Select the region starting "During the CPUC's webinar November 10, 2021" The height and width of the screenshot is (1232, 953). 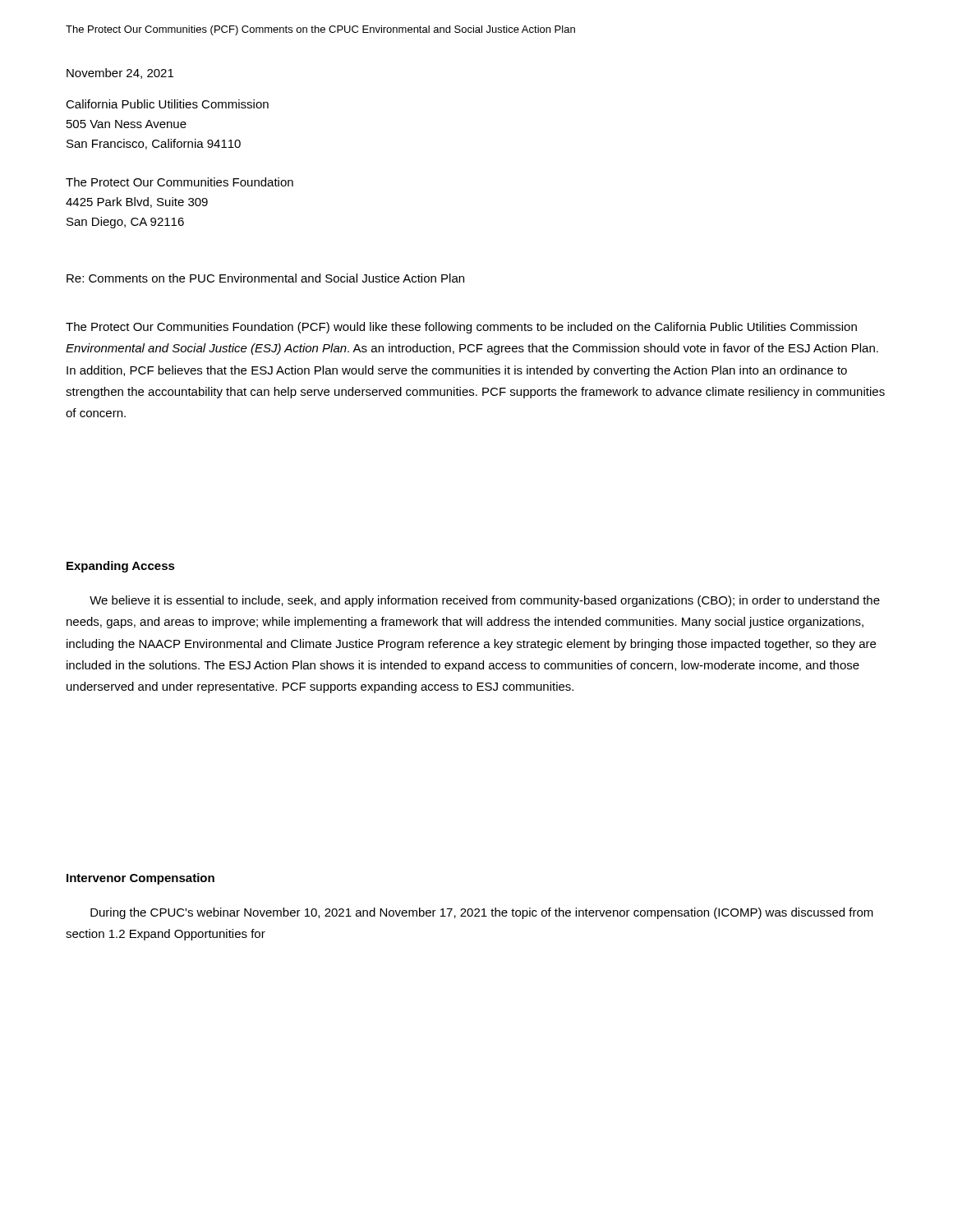coord(470,923)
